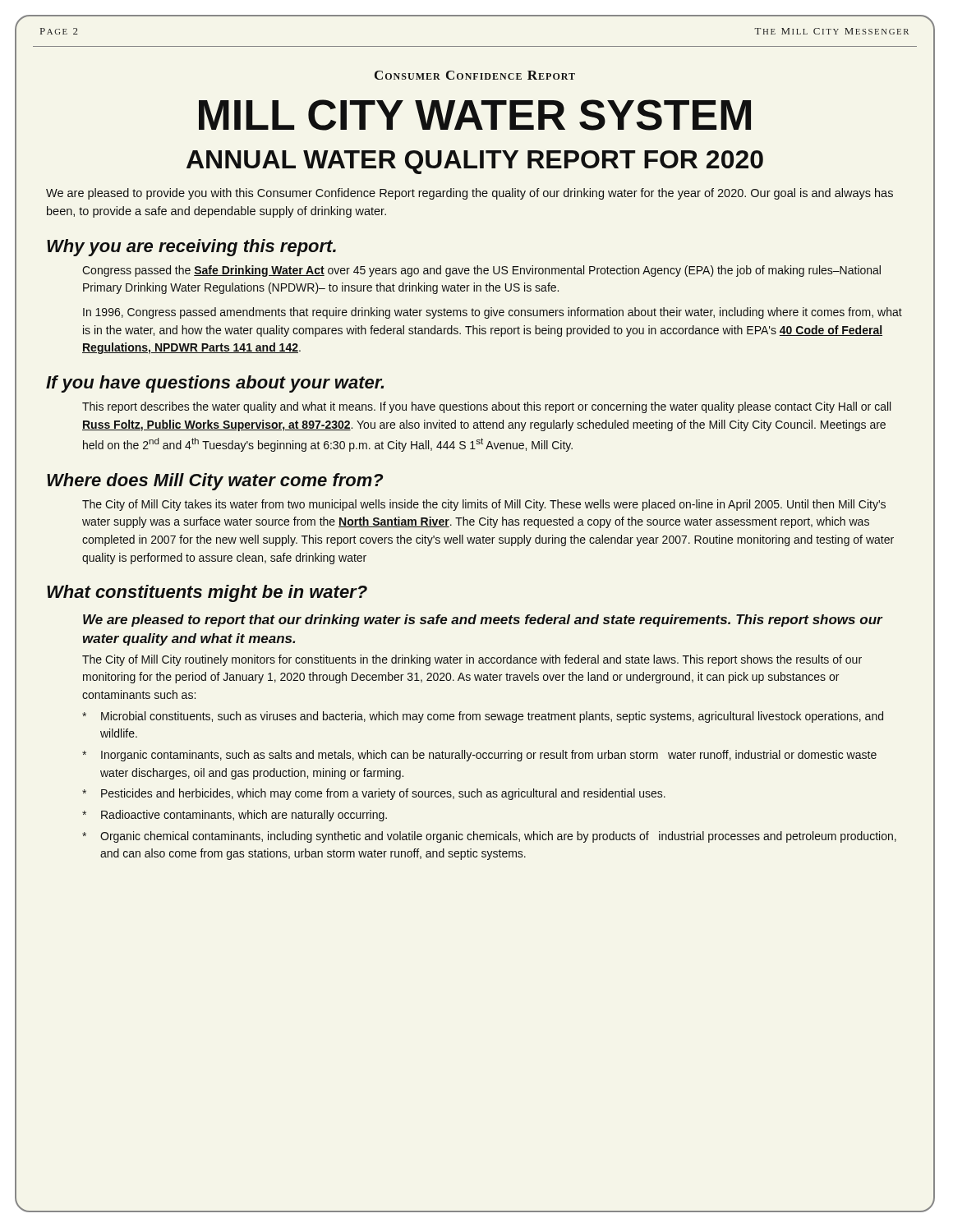The image size is (953, 1232).
Task: Find the section header that says "What constituents might be in water?"
Action: pos(207,592)
